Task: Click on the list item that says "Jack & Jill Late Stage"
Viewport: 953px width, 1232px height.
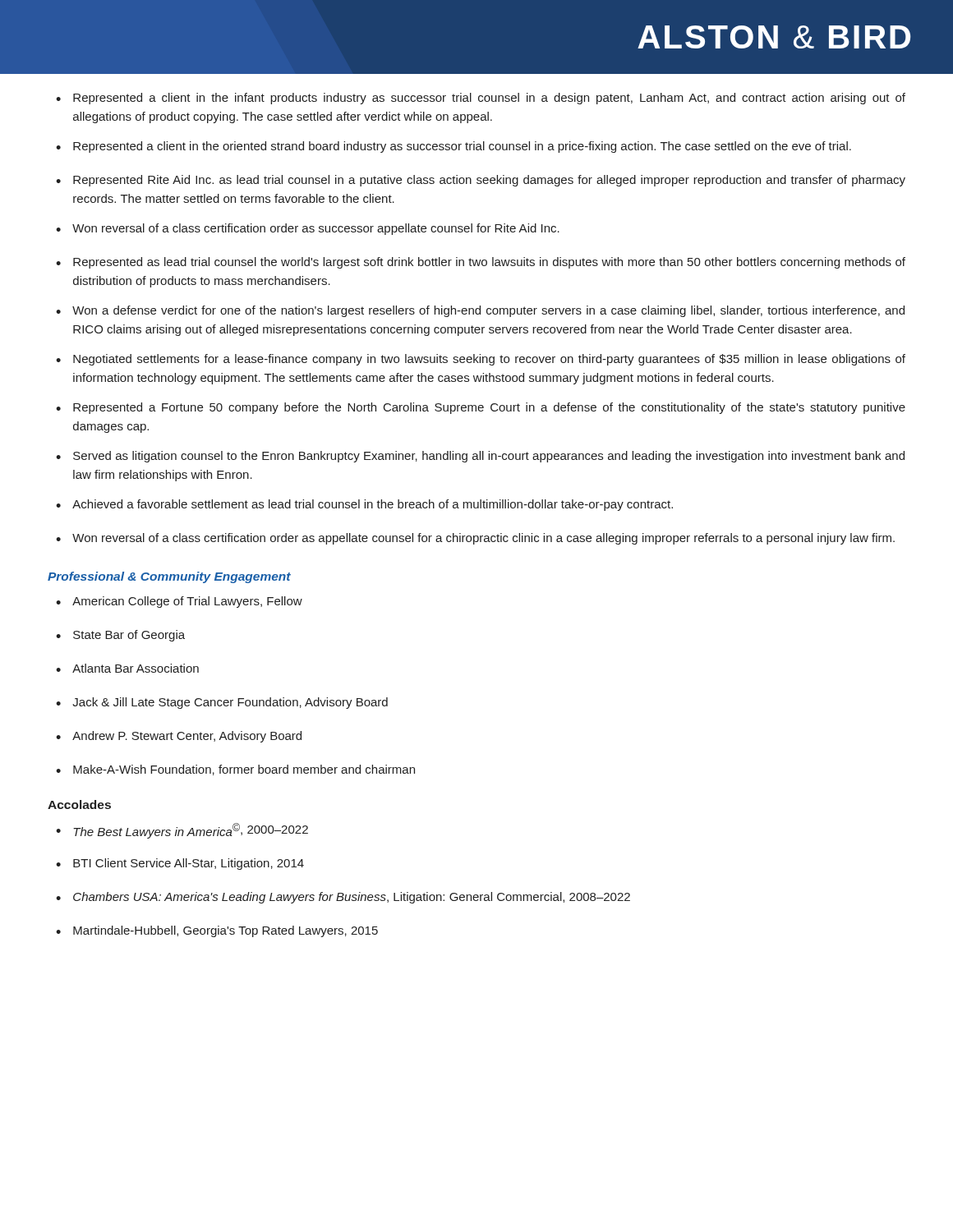Action: click(222, 703)
